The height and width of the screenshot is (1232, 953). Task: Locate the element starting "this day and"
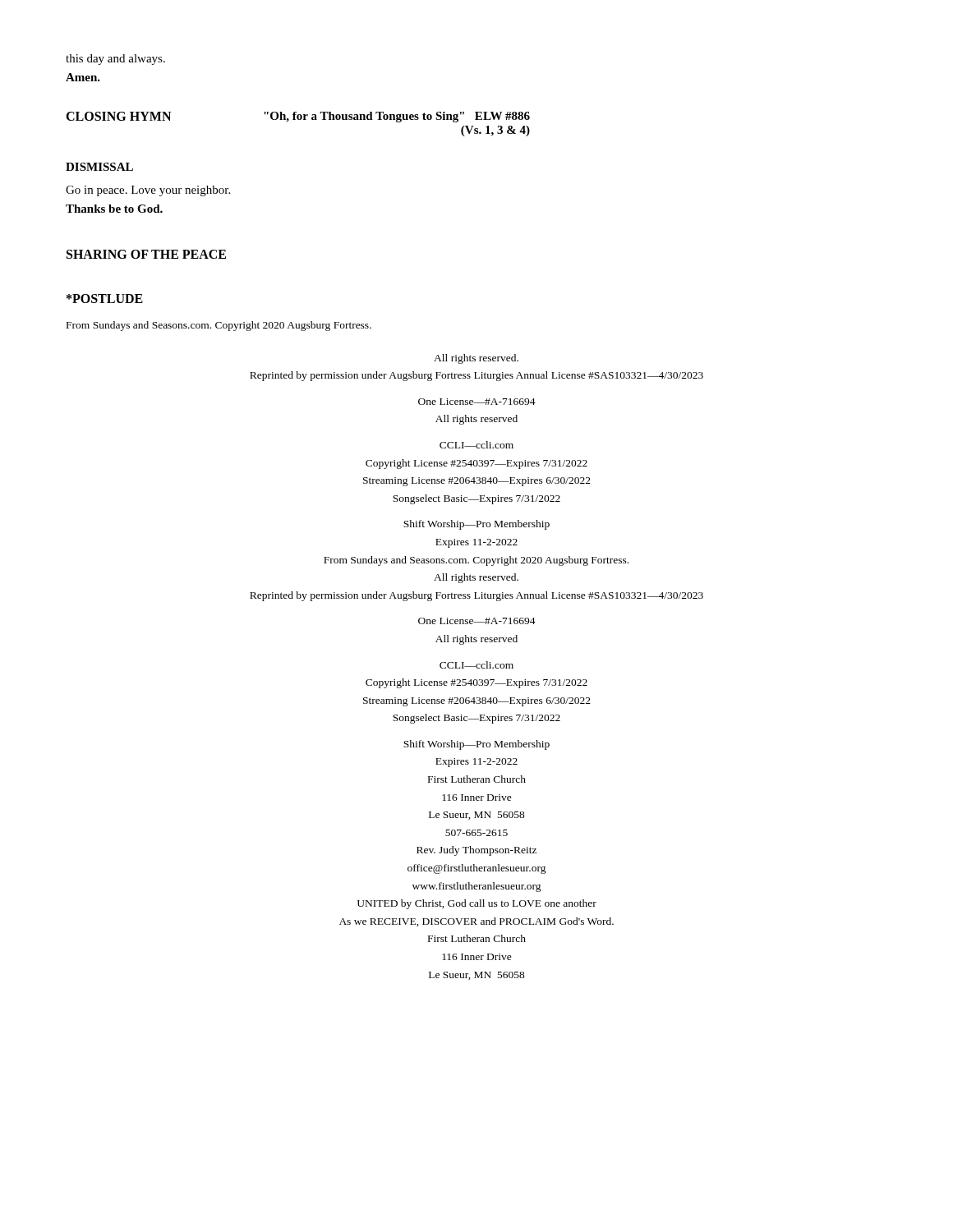pyautogui.click(x=116, y=68)
